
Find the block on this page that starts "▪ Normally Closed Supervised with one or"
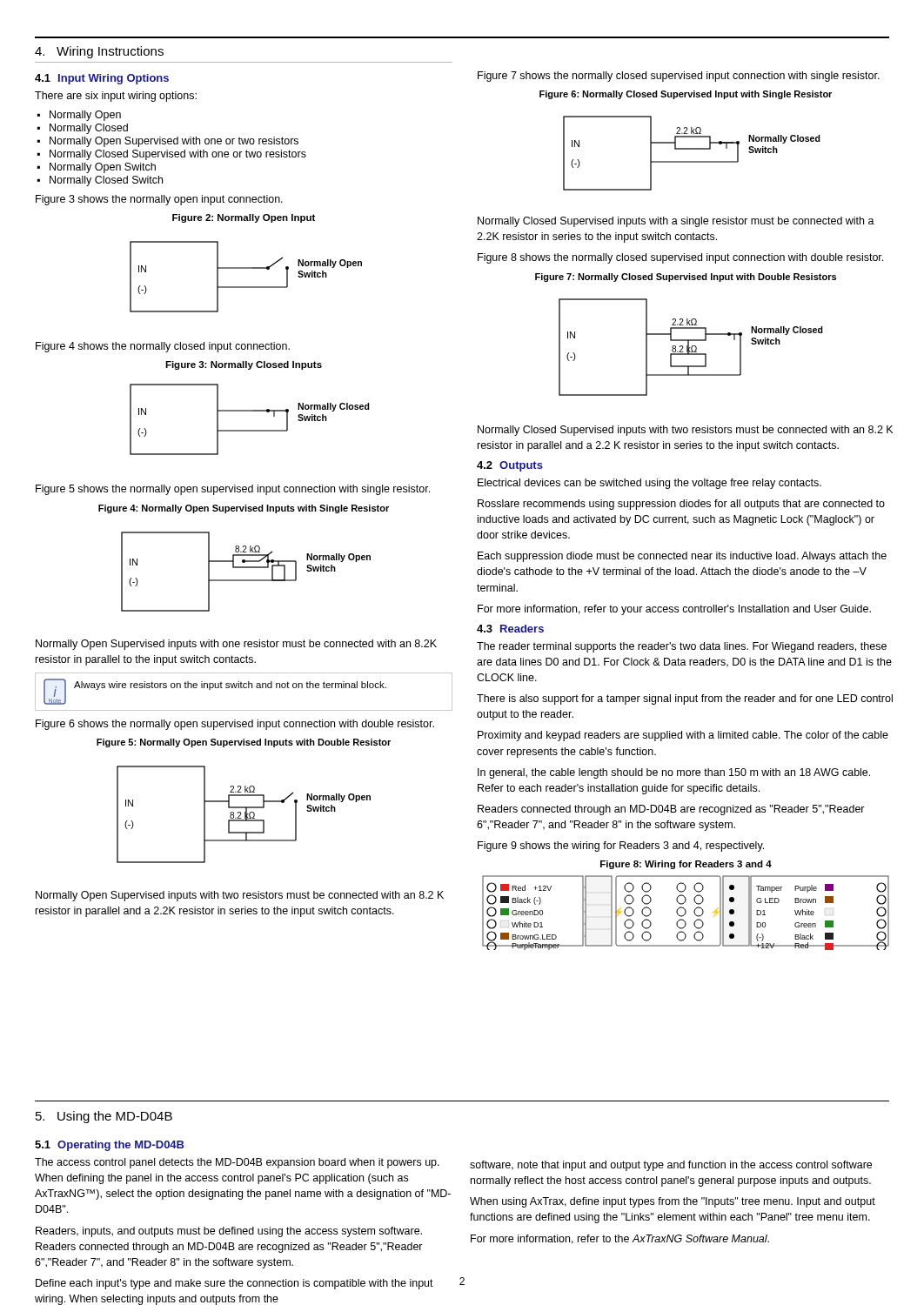(x=171, y=154)
